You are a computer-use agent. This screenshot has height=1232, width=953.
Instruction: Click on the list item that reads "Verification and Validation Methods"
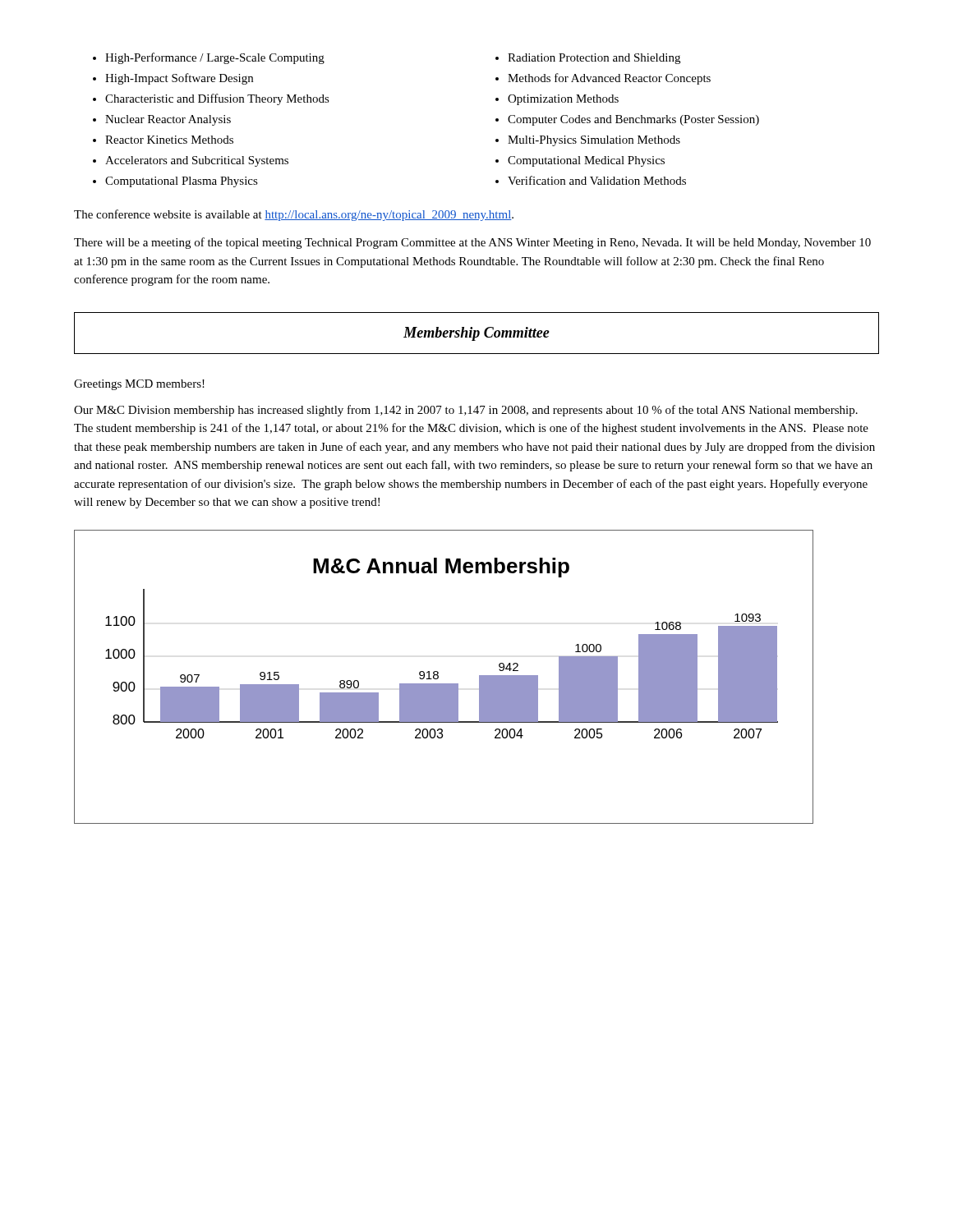pos(597,181)
